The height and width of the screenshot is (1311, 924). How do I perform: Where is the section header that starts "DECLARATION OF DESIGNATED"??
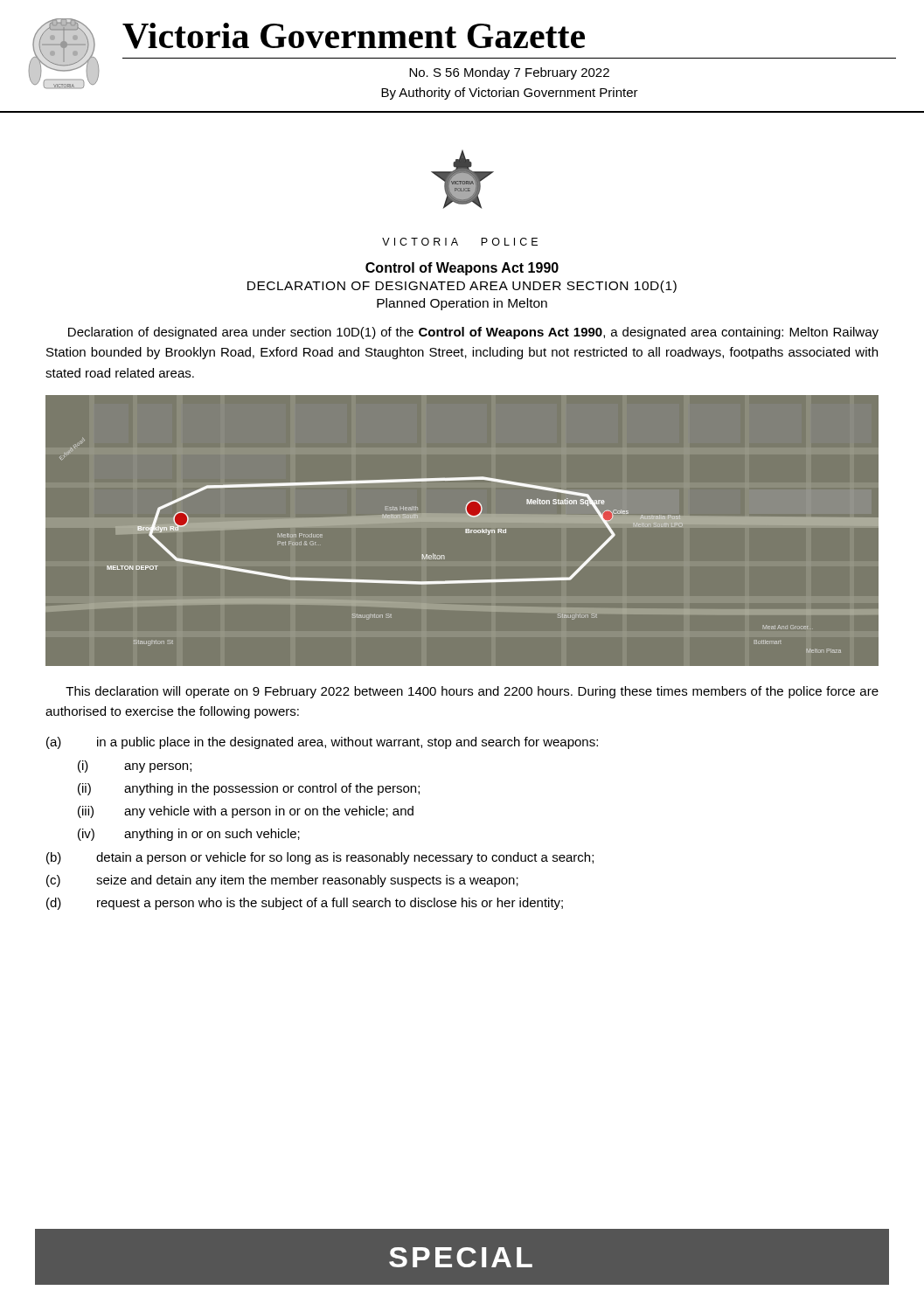(x=462, y=286)
